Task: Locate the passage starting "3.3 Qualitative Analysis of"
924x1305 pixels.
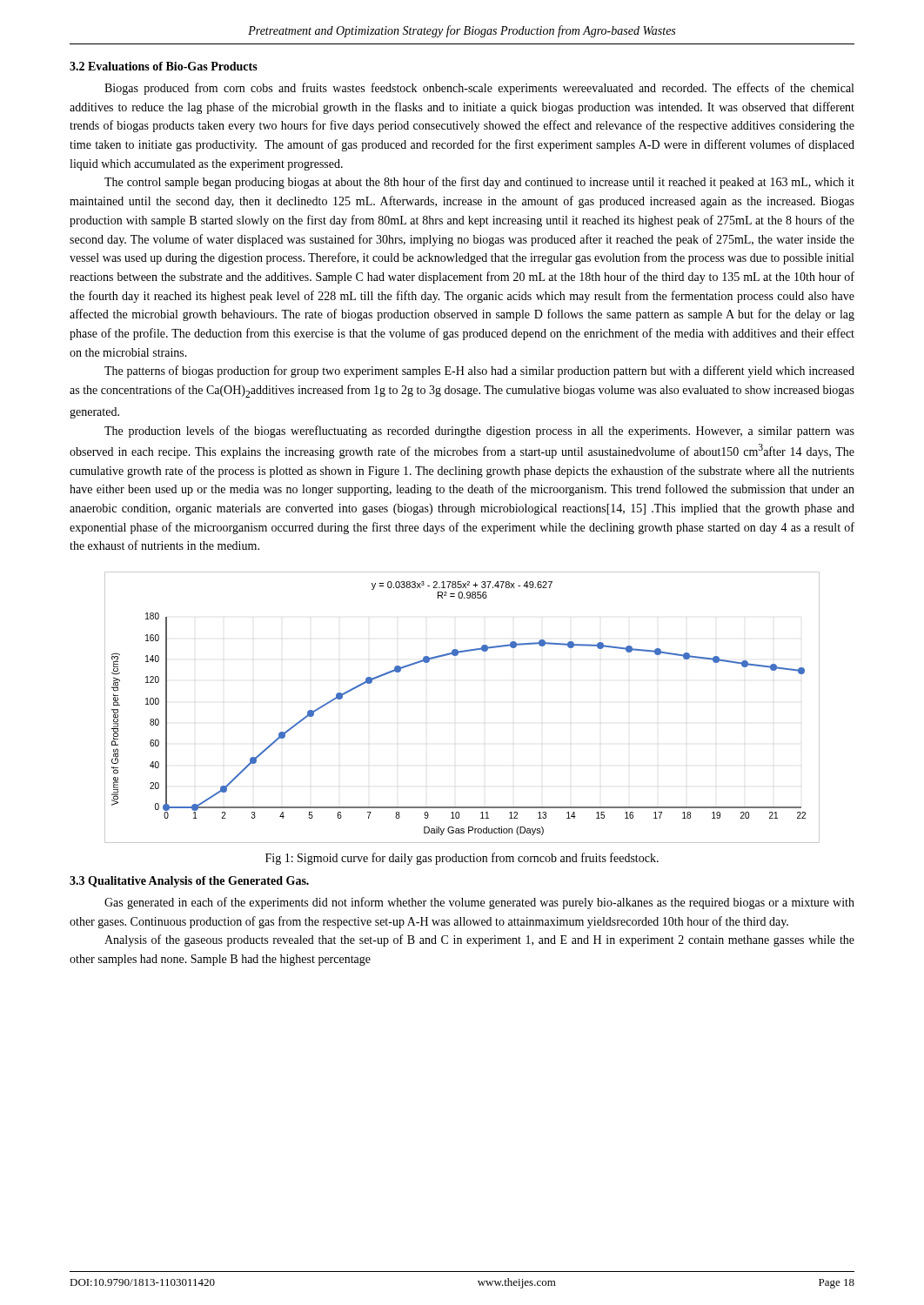Action: pos(189,881)
